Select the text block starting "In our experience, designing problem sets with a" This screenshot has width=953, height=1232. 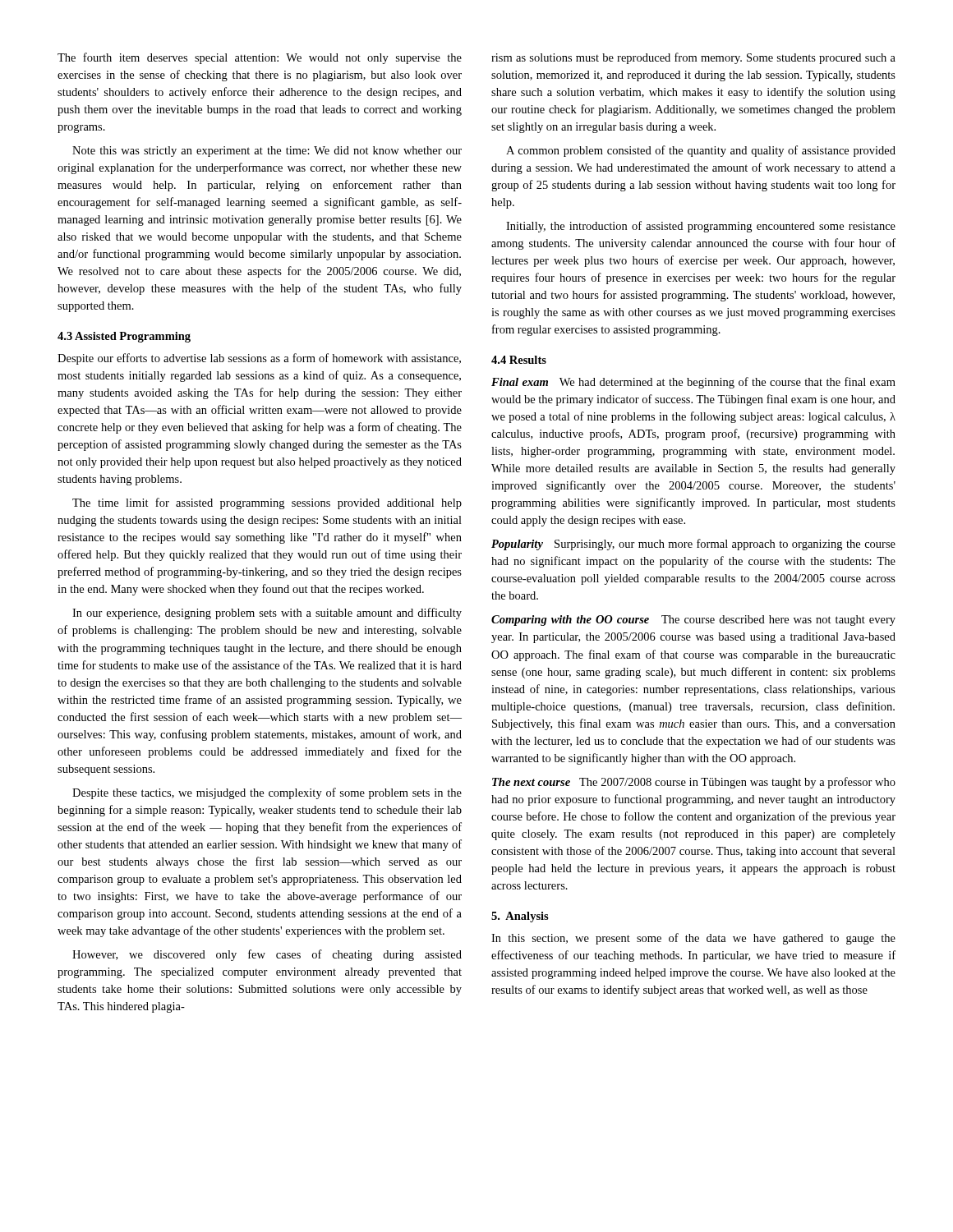260,691
